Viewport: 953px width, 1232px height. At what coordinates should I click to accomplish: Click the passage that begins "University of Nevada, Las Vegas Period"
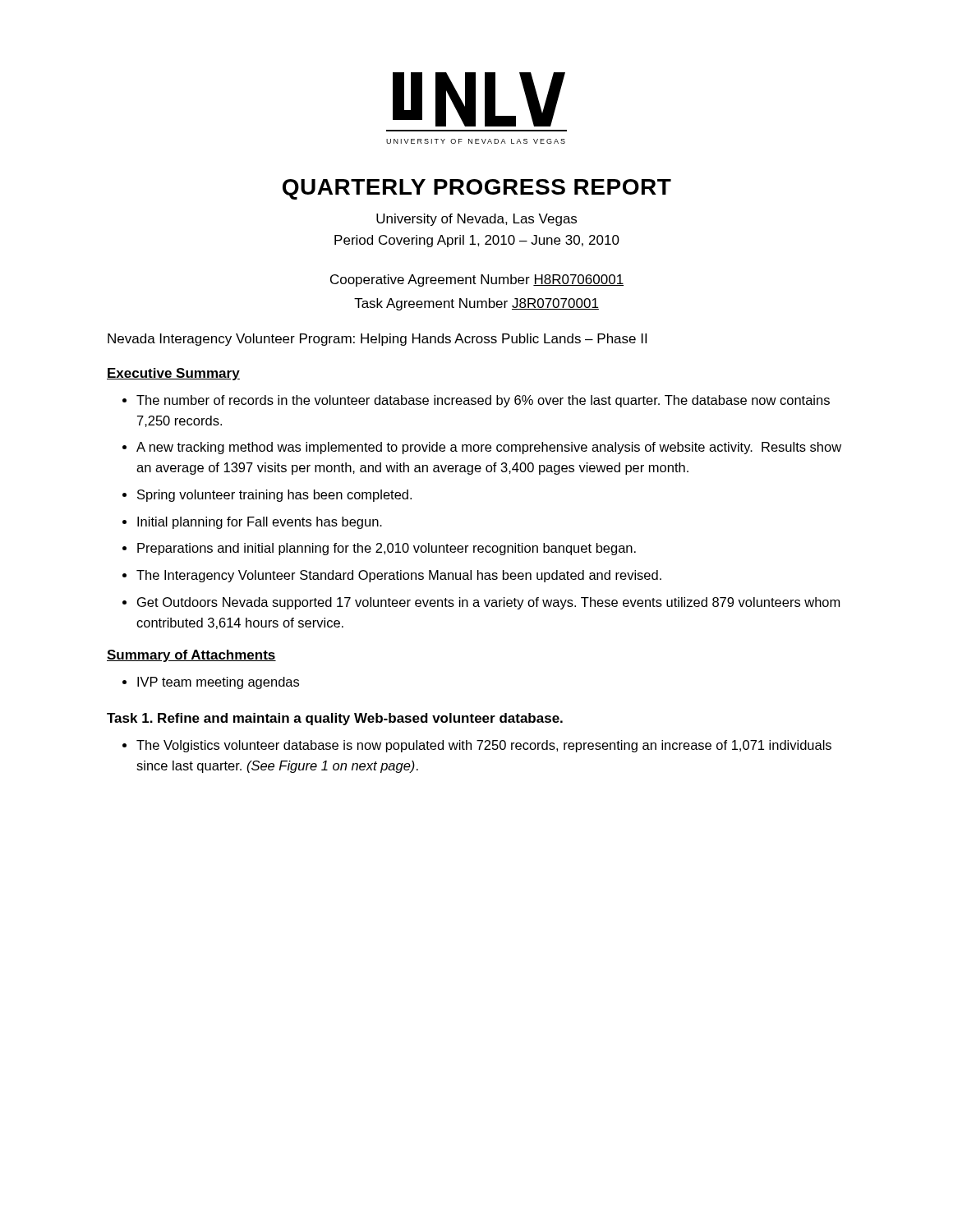(476, 229)
